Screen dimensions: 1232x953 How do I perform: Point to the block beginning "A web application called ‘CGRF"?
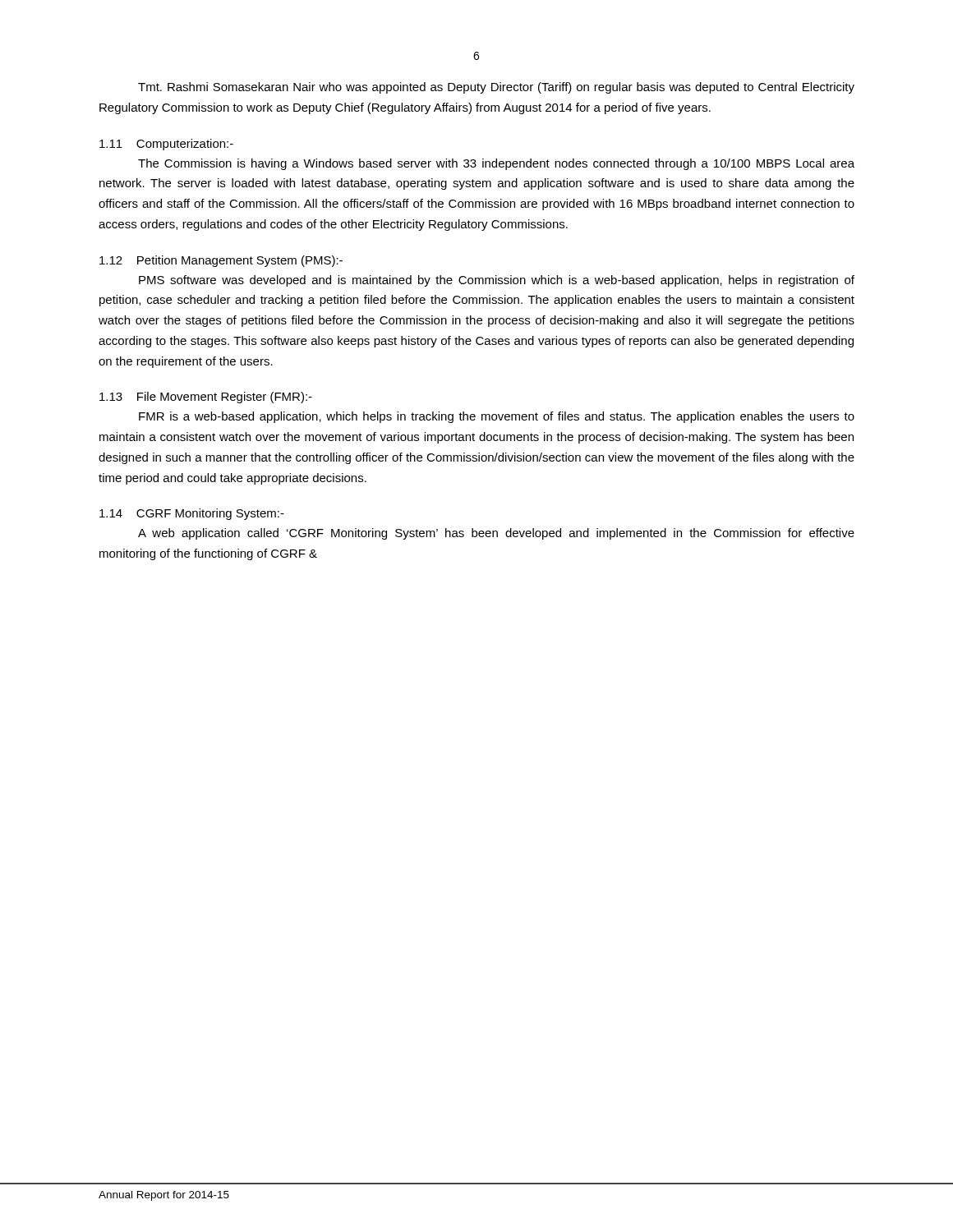click(476, 544)
